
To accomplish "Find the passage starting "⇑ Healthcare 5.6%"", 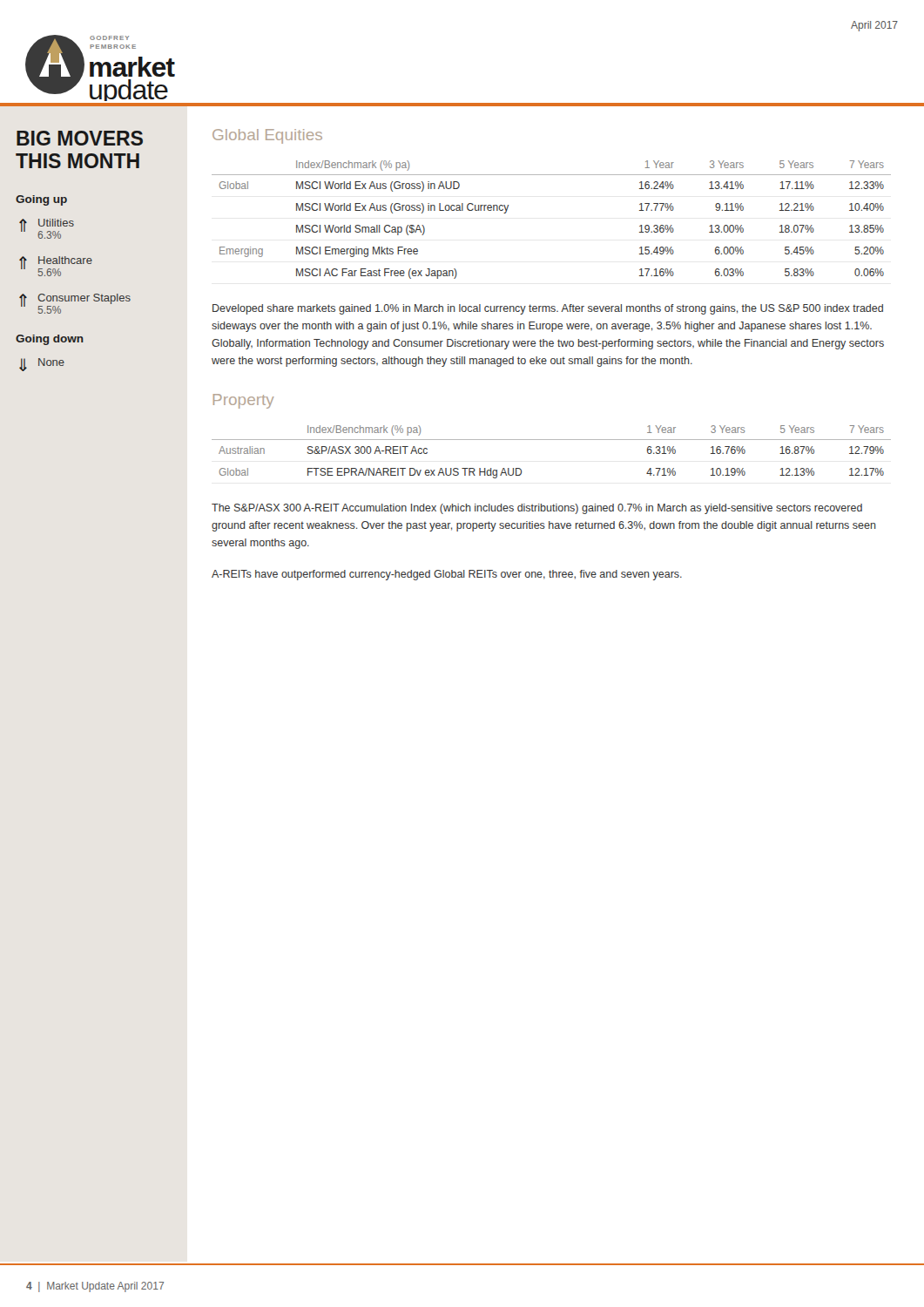I will (54, 266).
